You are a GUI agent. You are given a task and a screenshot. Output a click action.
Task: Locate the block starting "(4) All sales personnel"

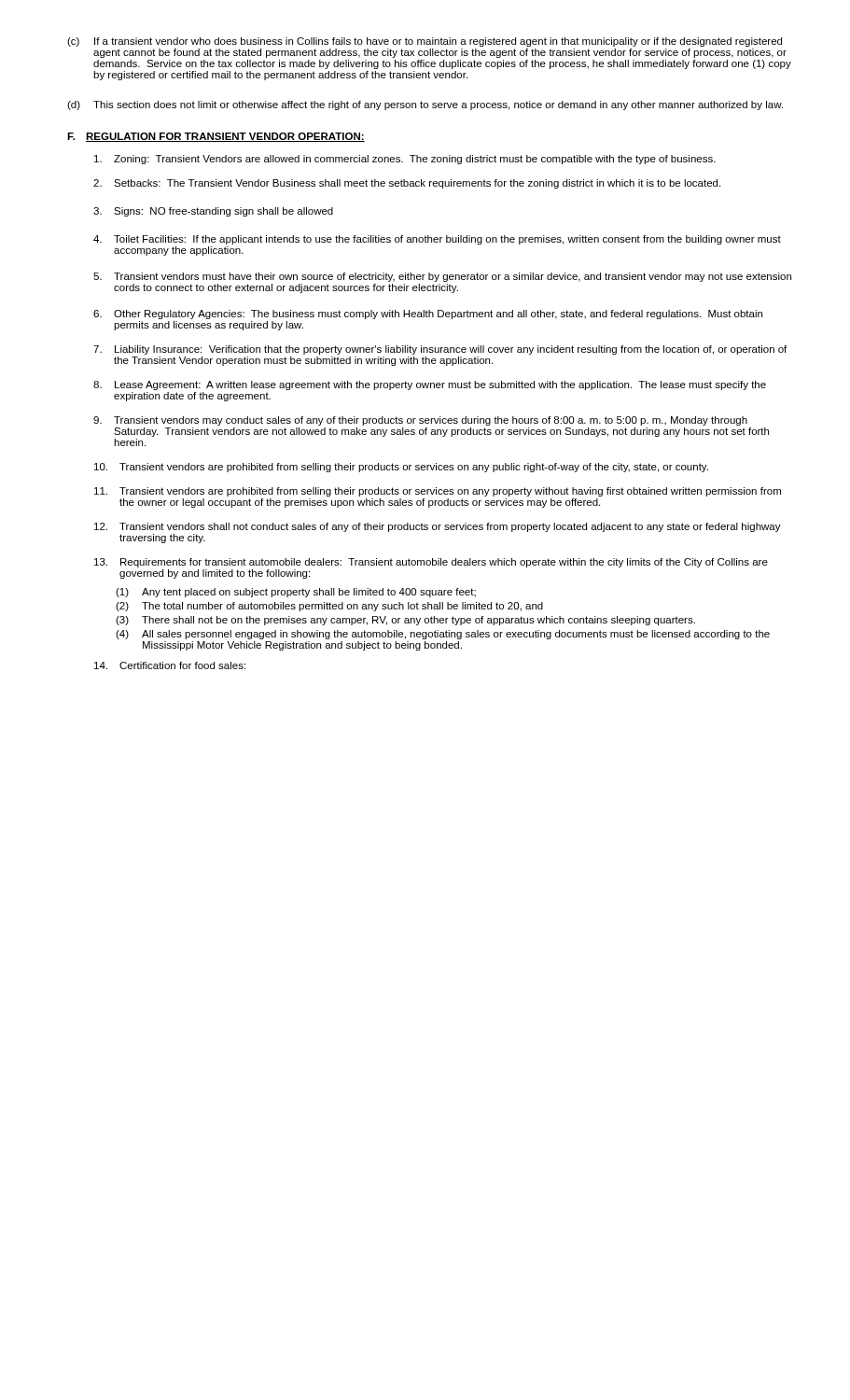(455, 639)
